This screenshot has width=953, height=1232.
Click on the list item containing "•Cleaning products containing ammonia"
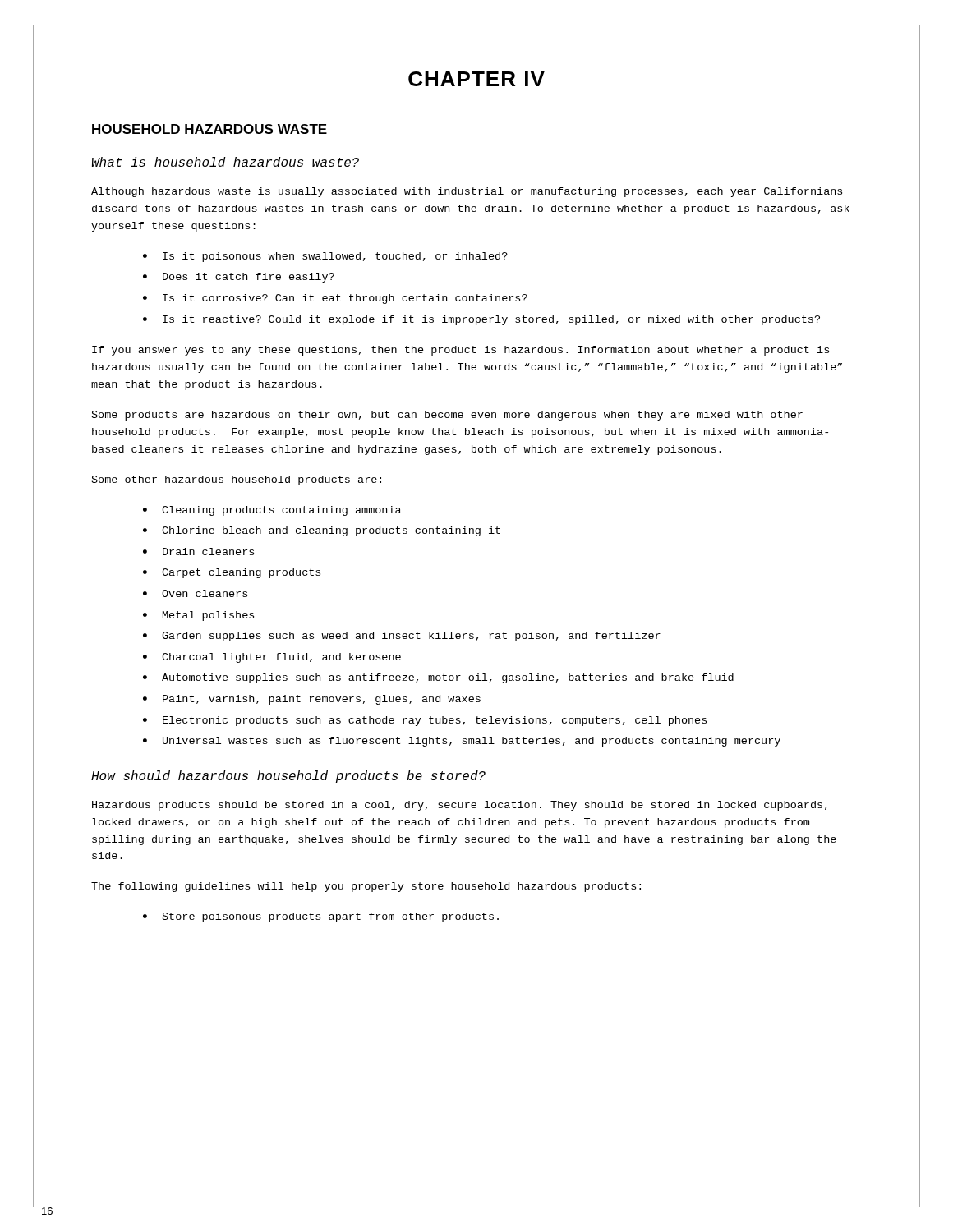click(x=271, y=511)
